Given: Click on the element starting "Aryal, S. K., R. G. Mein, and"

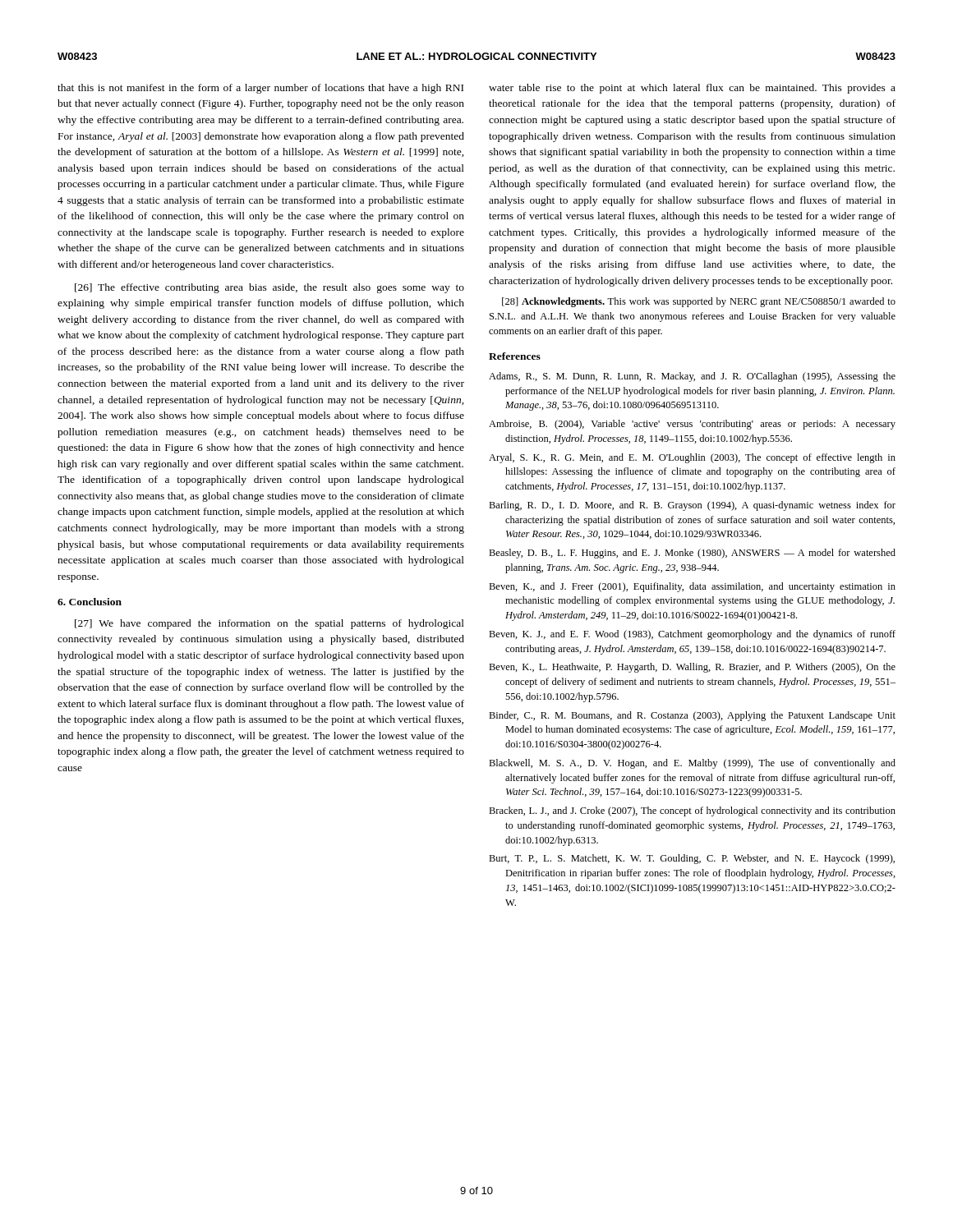Looking at the screenshot, I should tap(692, 472).
